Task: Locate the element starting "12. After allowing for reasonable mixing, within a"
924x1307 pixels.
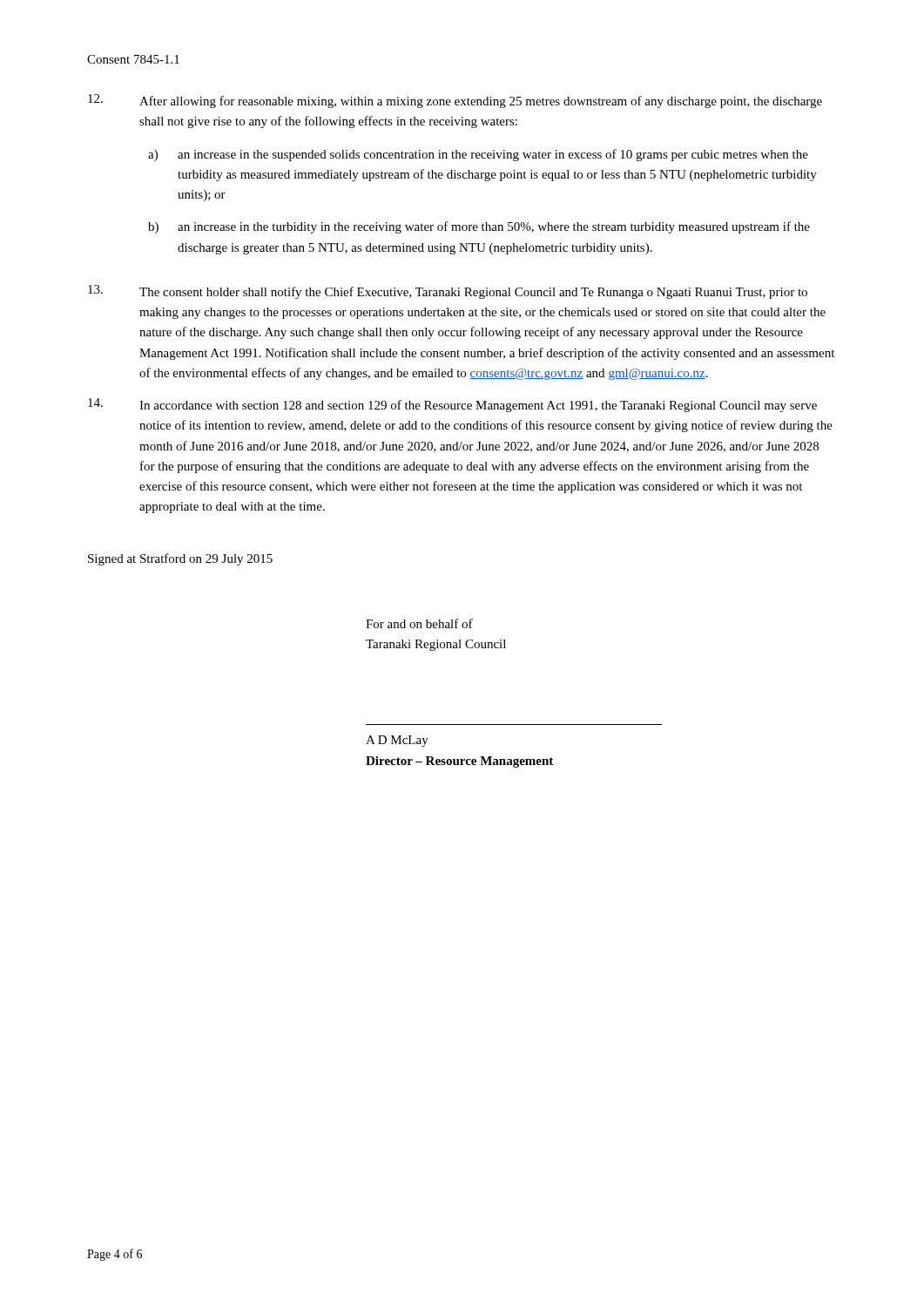Action: [462, 181]
